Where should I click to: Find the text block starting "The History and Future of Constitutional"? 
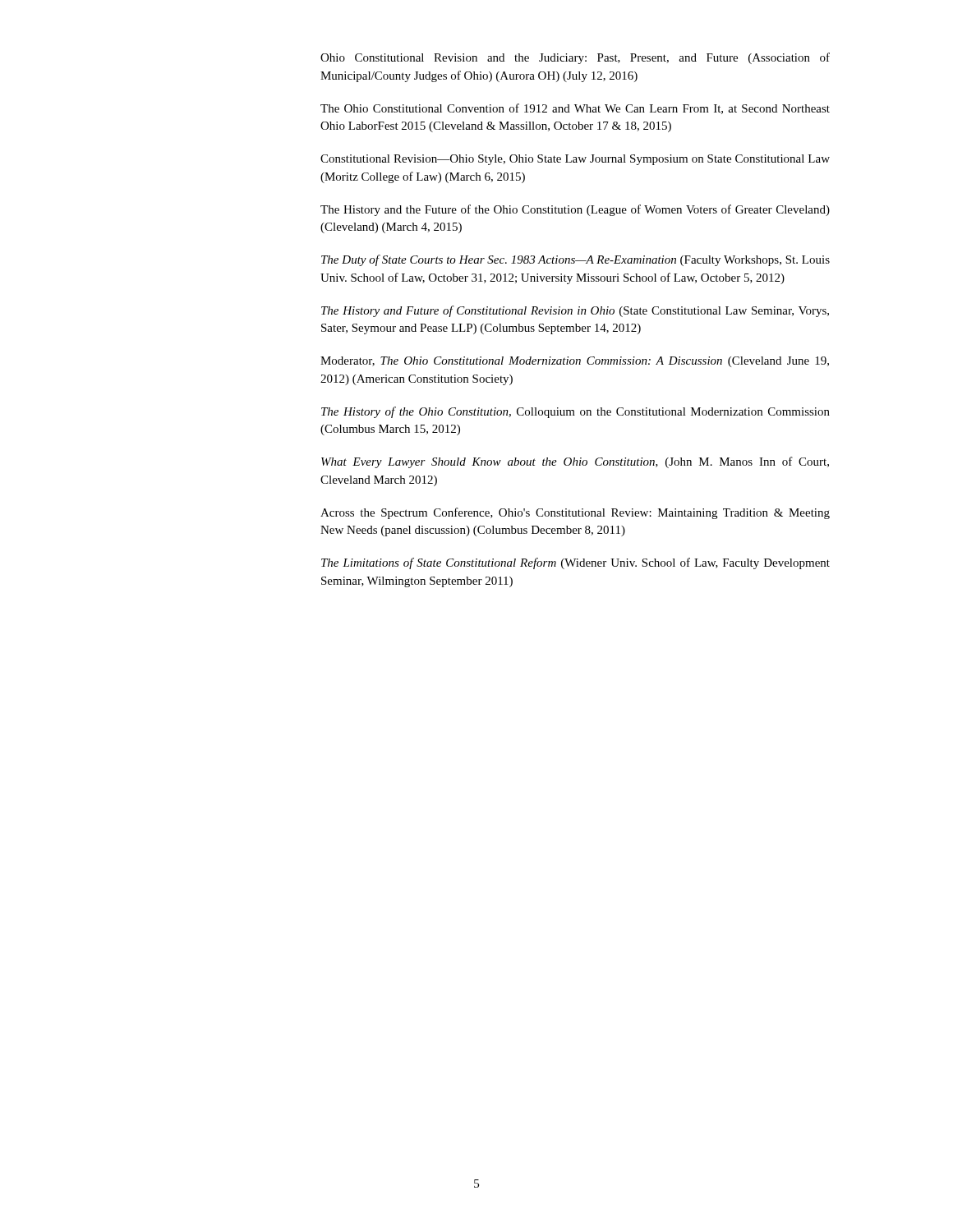point(575,319)
